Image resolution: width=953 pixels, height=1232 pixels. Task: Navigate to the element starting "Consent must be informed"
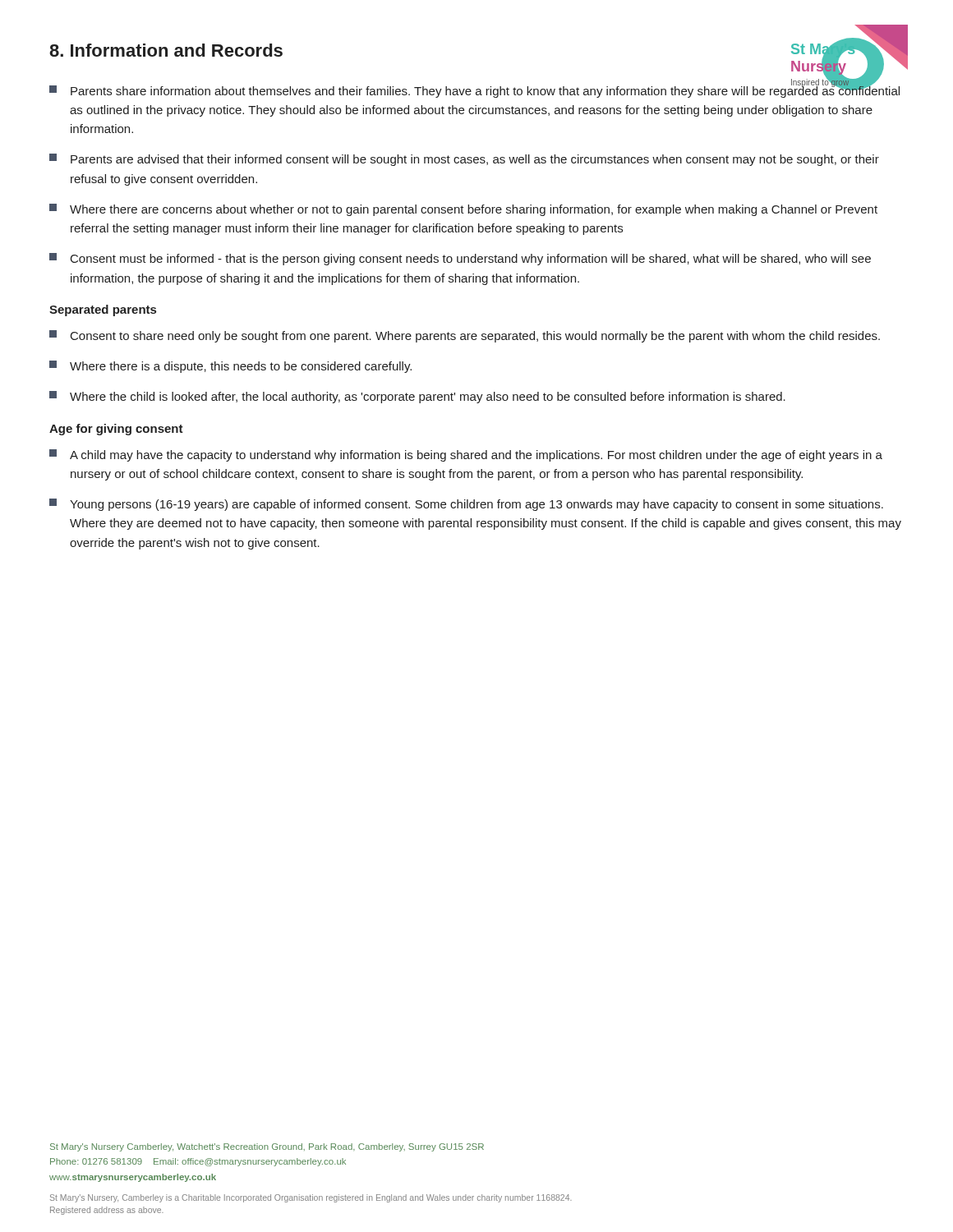(476, 268)
